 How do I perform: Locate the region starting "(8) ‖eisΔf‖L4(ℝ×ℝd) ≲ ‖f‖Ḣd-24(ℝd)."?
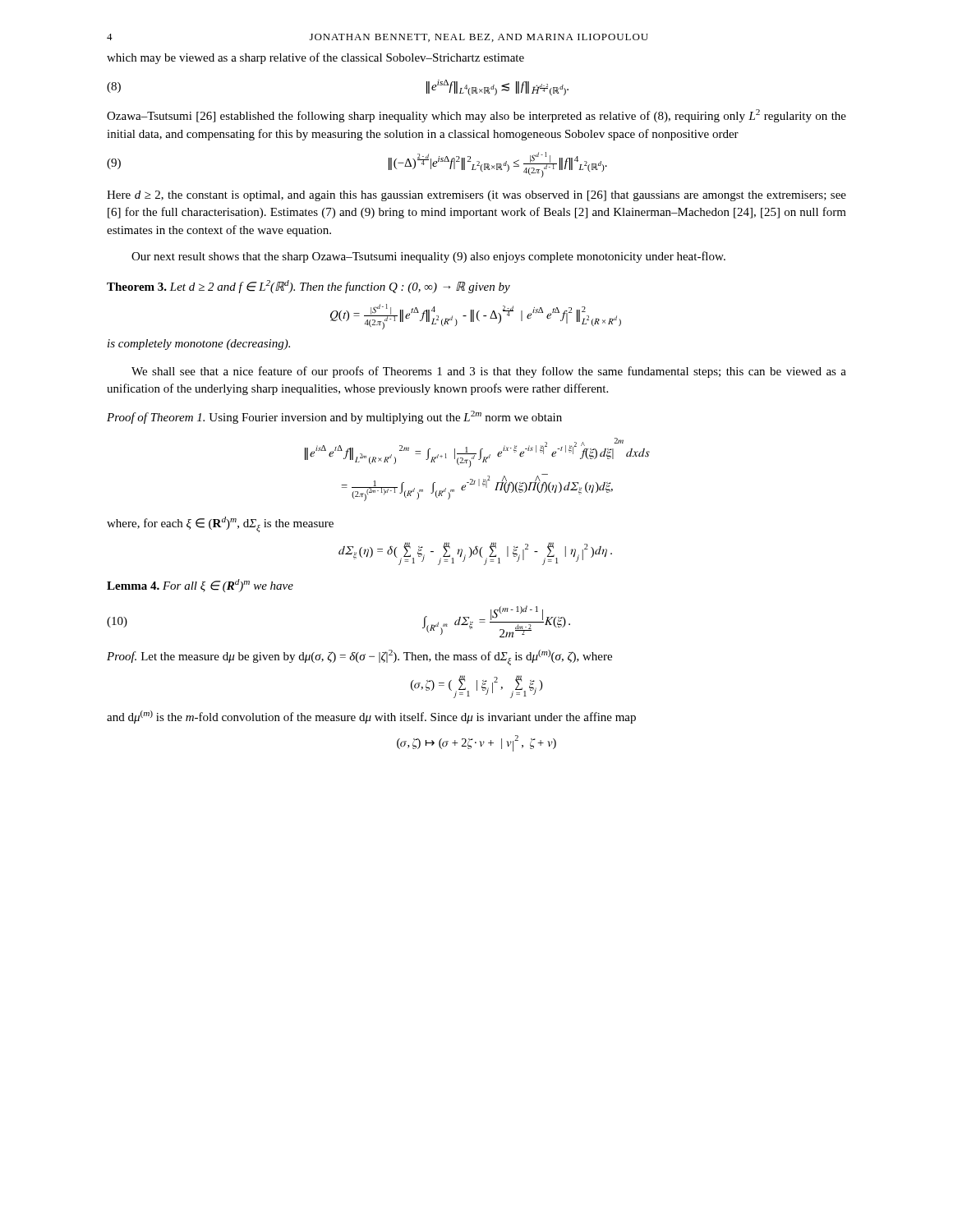476,86
